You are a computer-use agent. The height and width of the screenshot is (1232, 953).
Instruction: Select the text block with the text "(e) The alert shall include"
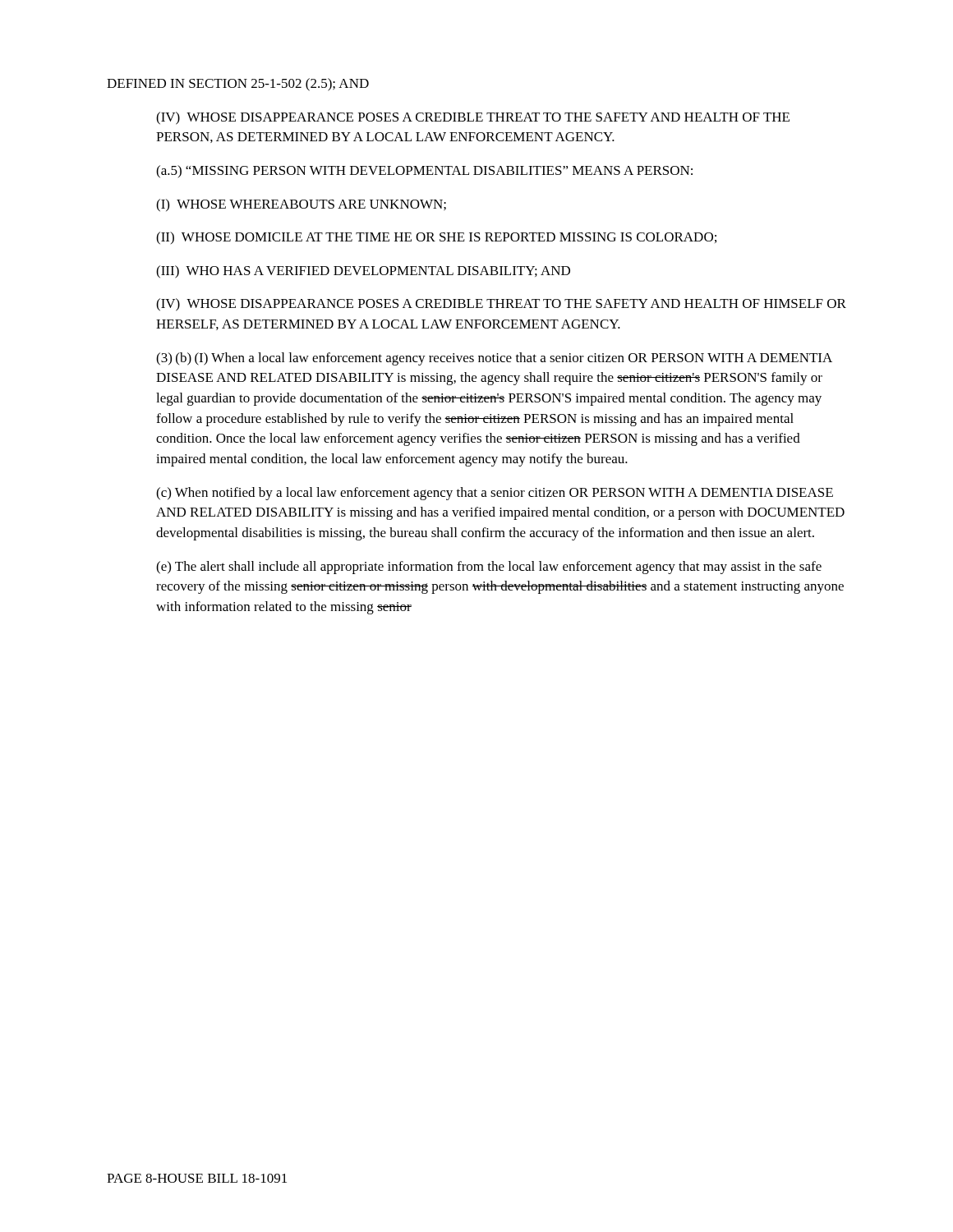501,587
